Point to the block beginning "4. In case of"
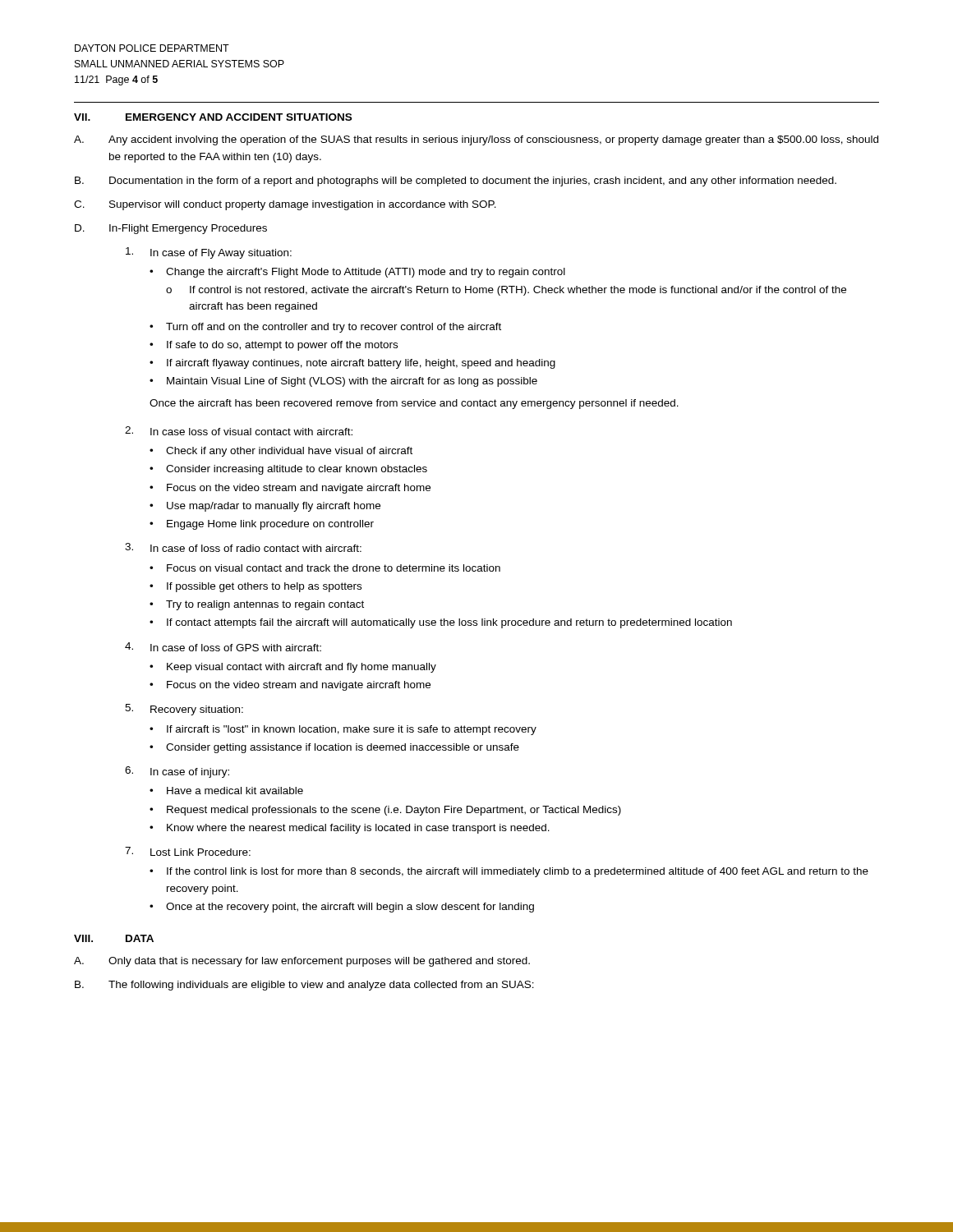 223,647
